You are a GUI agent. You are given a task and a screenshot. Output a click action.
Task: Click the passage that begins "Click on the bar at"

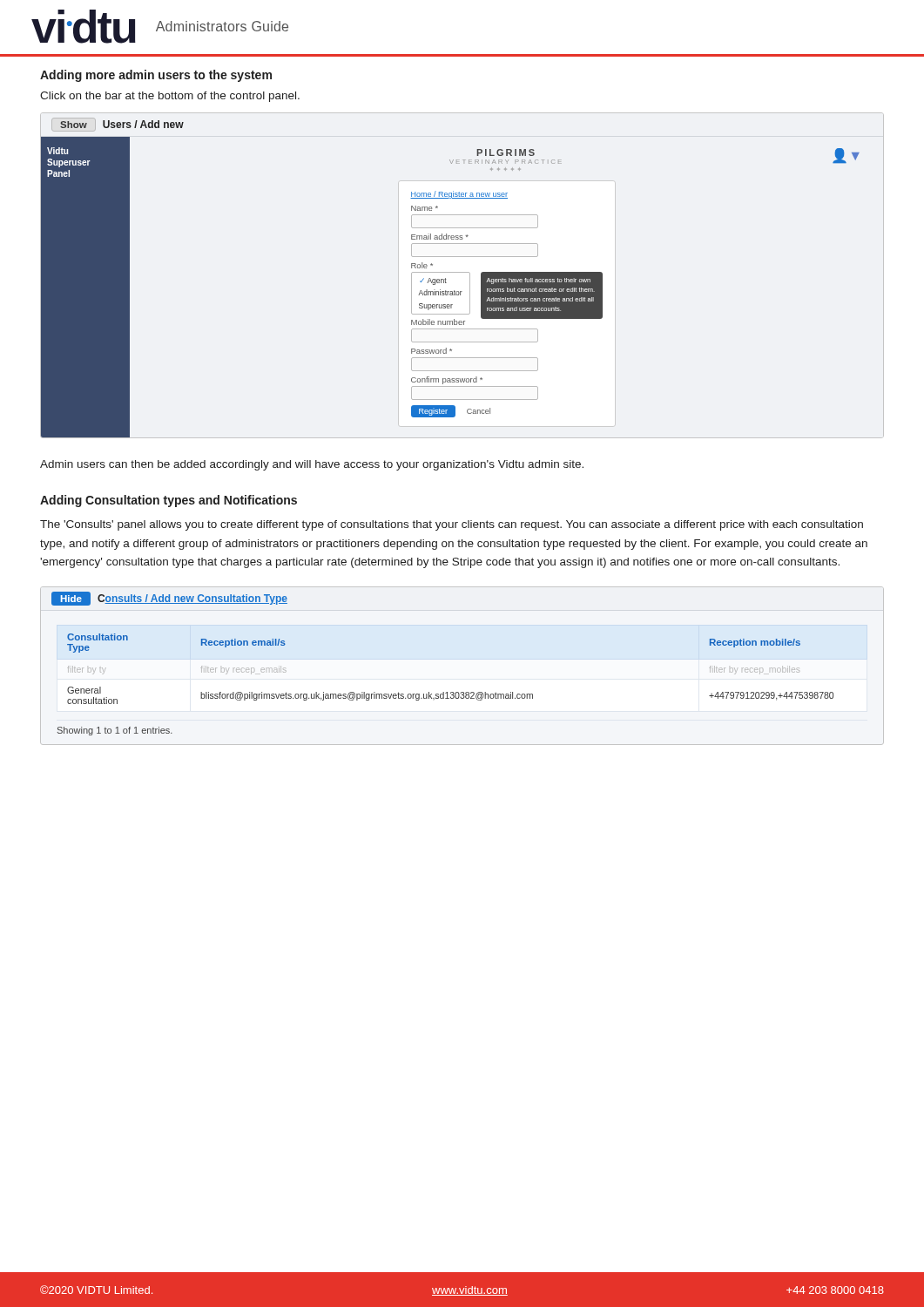(x=170, y=95)
